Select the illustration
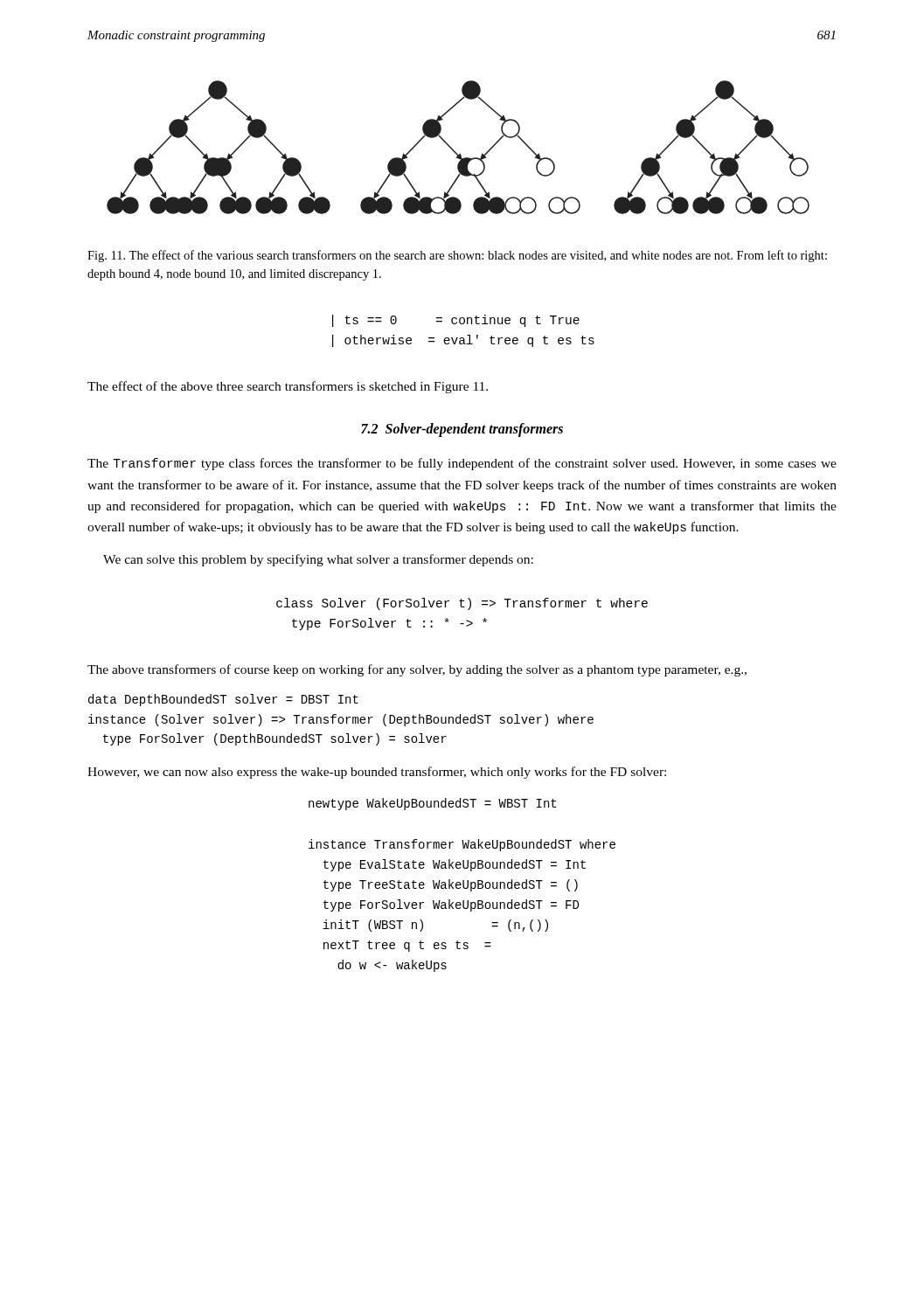 pos(462,157)
